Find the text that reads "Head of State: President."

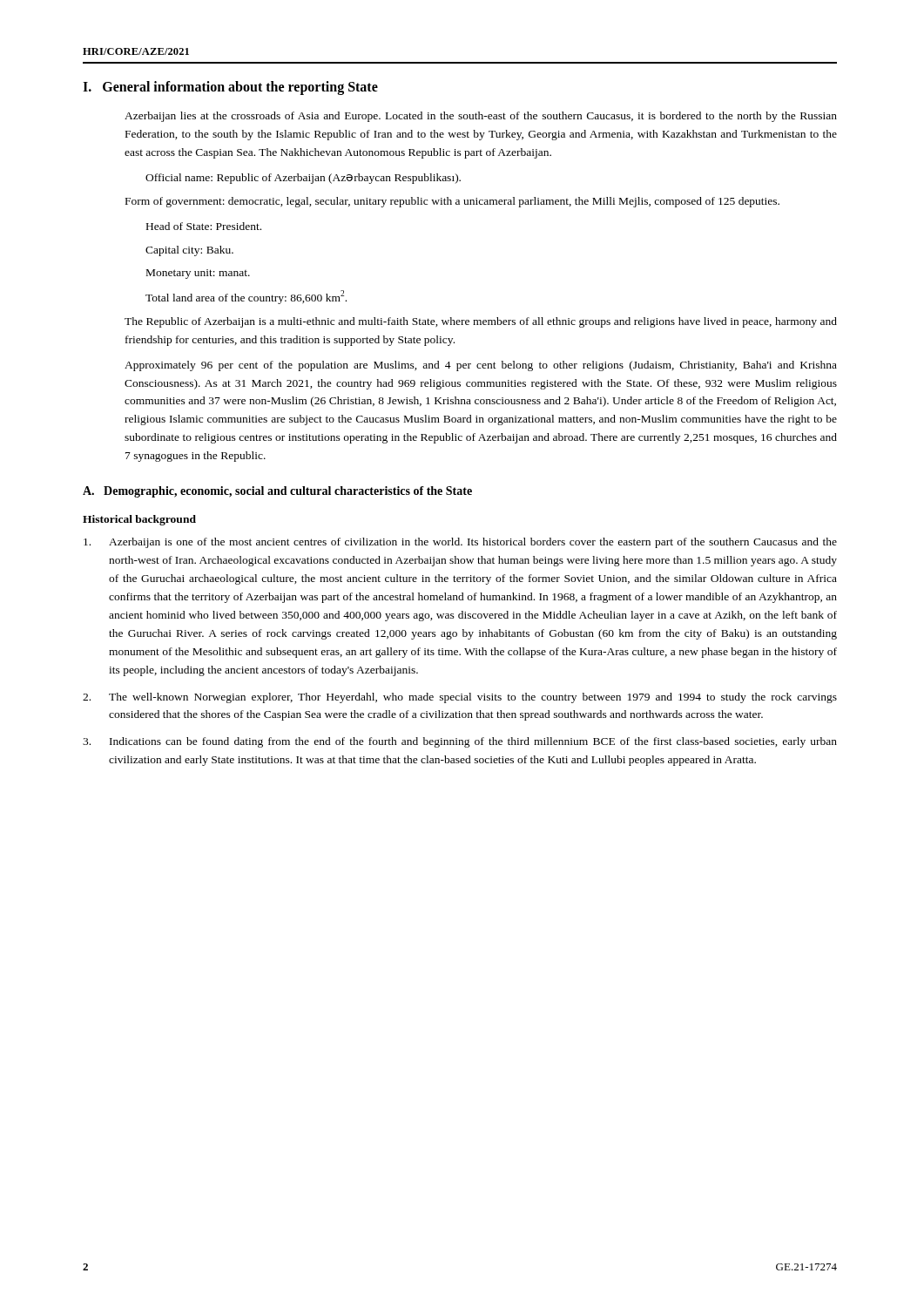[204, 226]
